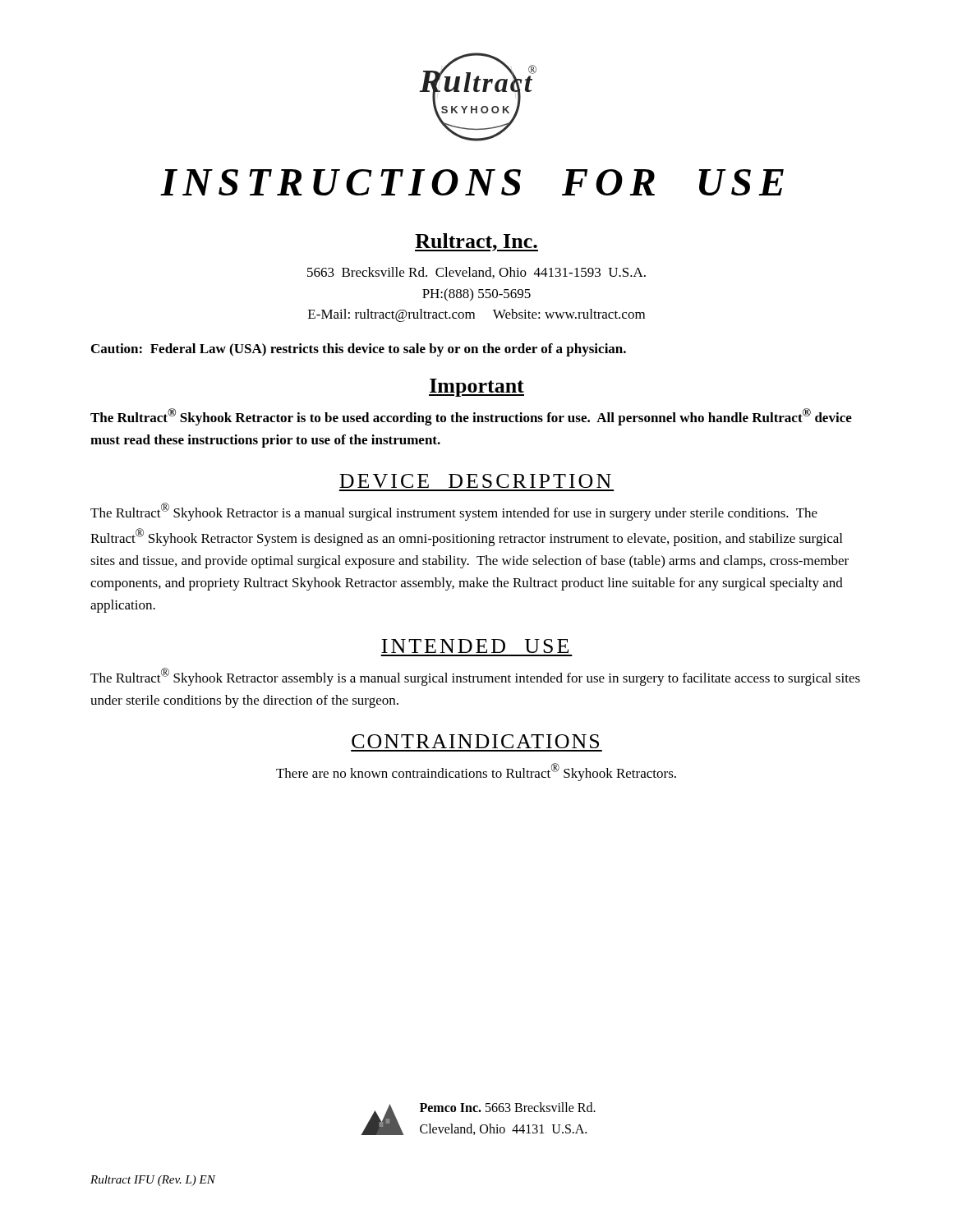This screenshot has height=1232, width=953.
Task: Find the region starting "There are no known contraindications to"
Action: pyautogui.click(x=476, y=771)
